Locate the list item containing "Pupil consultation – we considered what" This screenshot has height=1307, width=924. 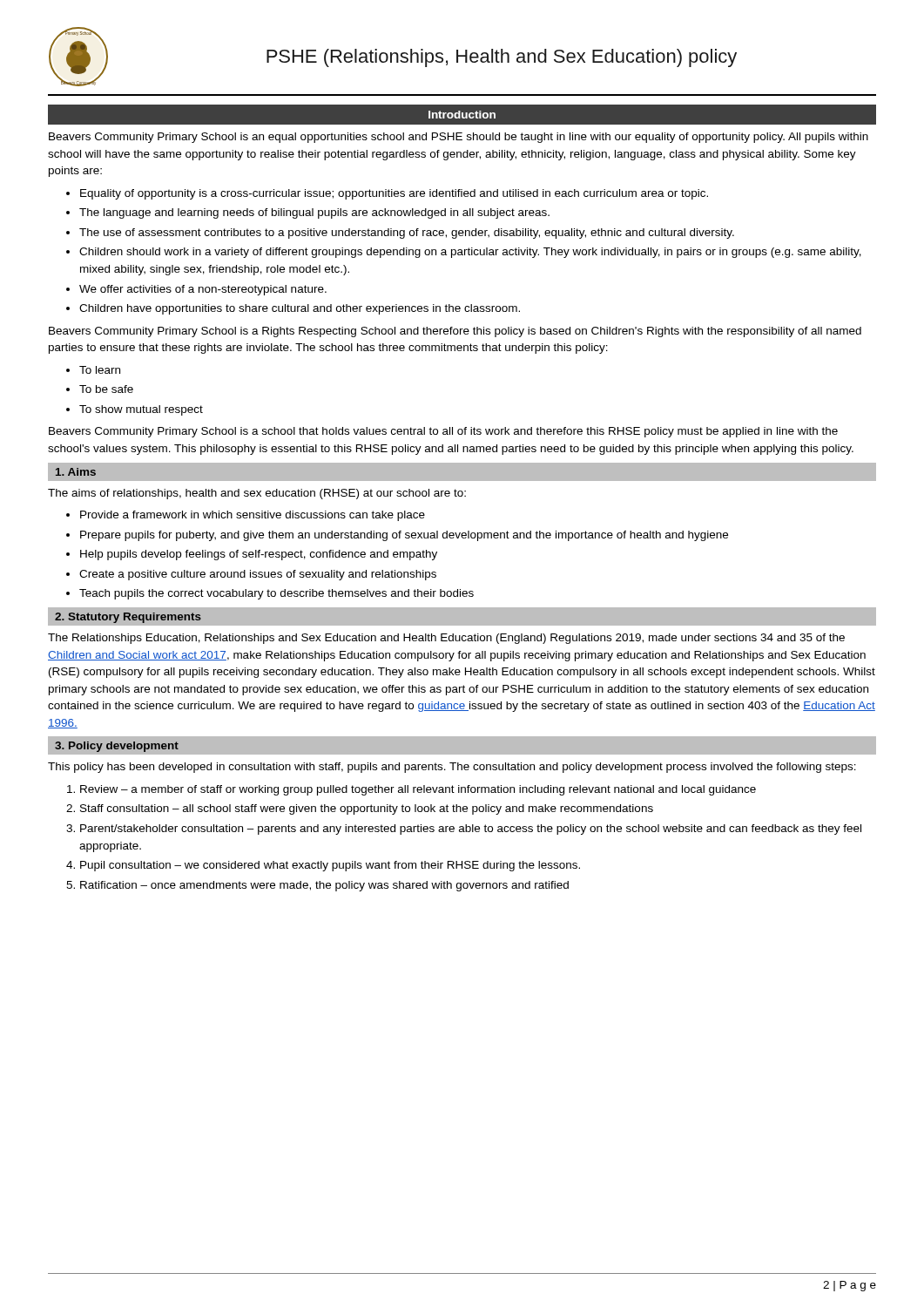[330, 865]
